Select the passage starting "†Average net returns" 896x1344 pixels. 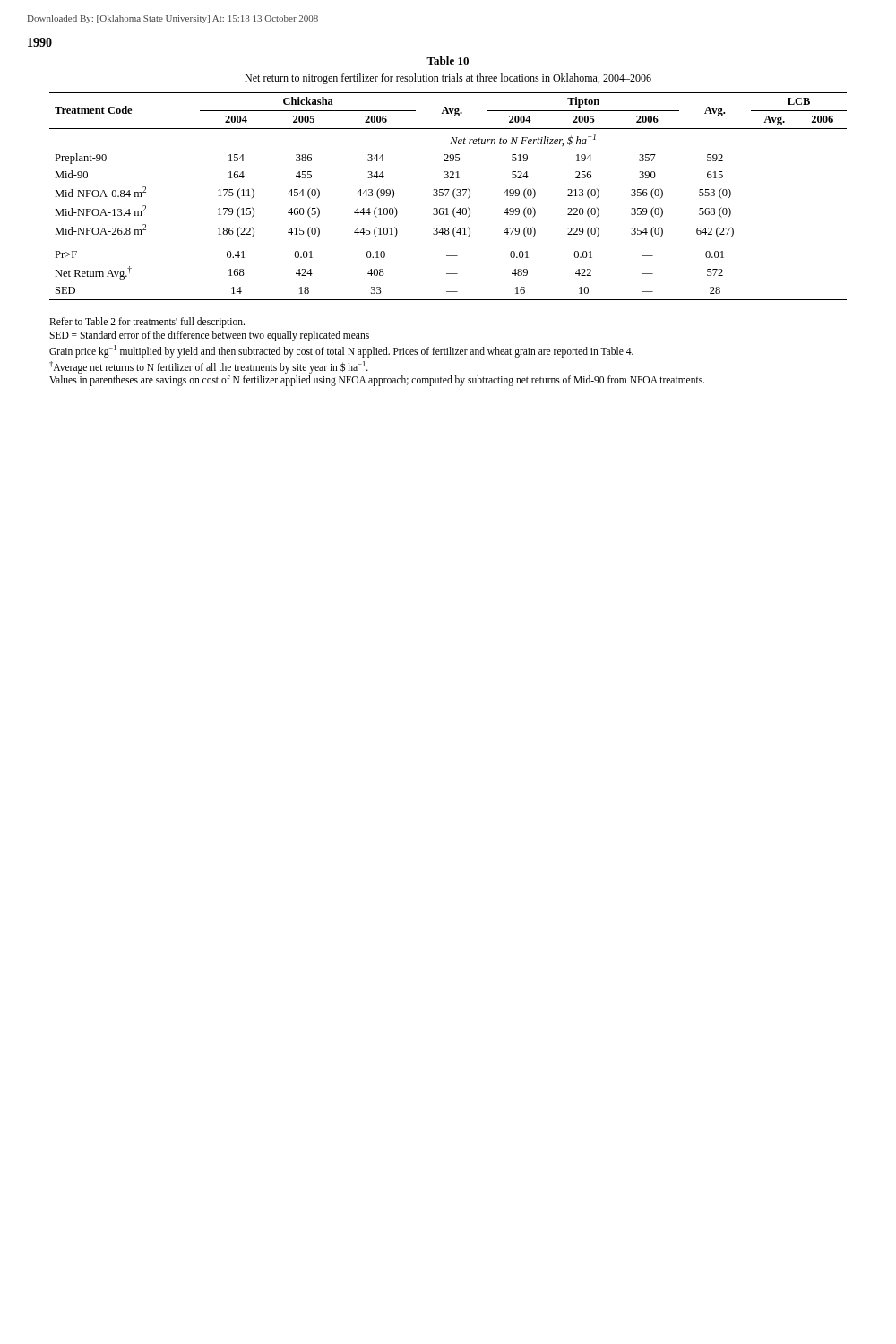click(209, 366)
